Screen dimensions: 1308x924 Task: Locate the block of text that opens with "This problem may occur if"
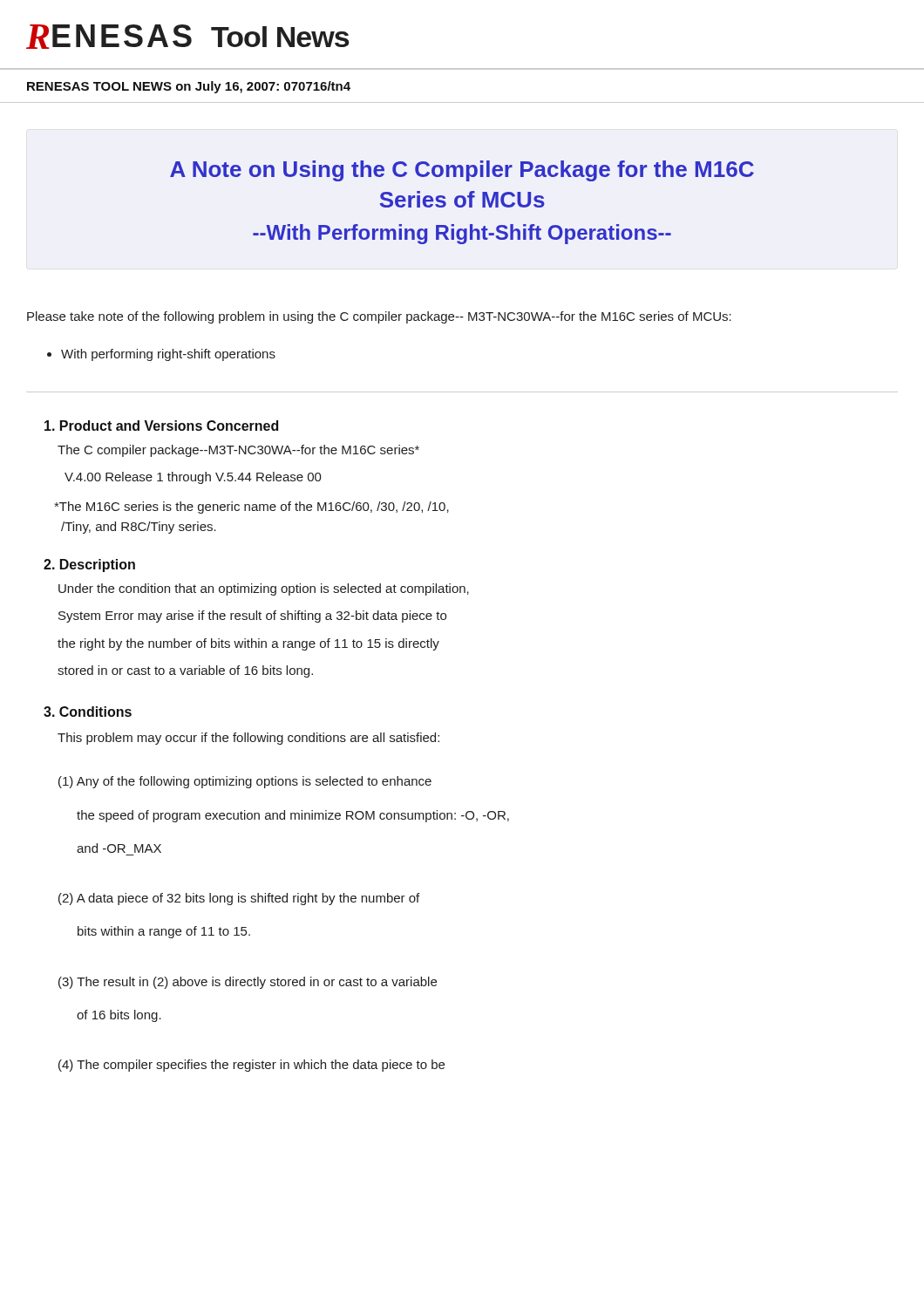[248, 739]
